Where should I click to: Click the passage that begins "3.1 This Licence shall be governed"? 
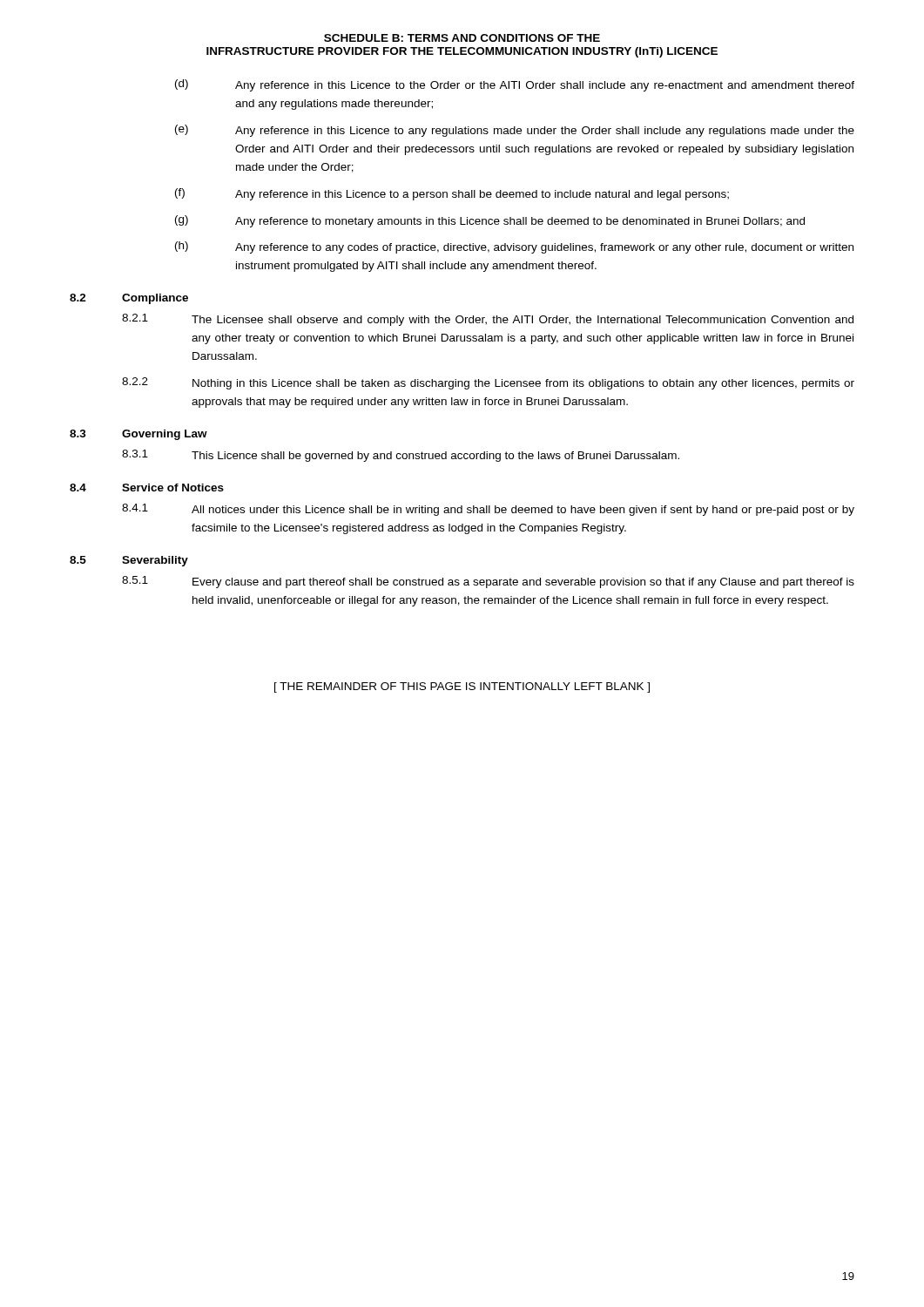[x=488, y=456]
